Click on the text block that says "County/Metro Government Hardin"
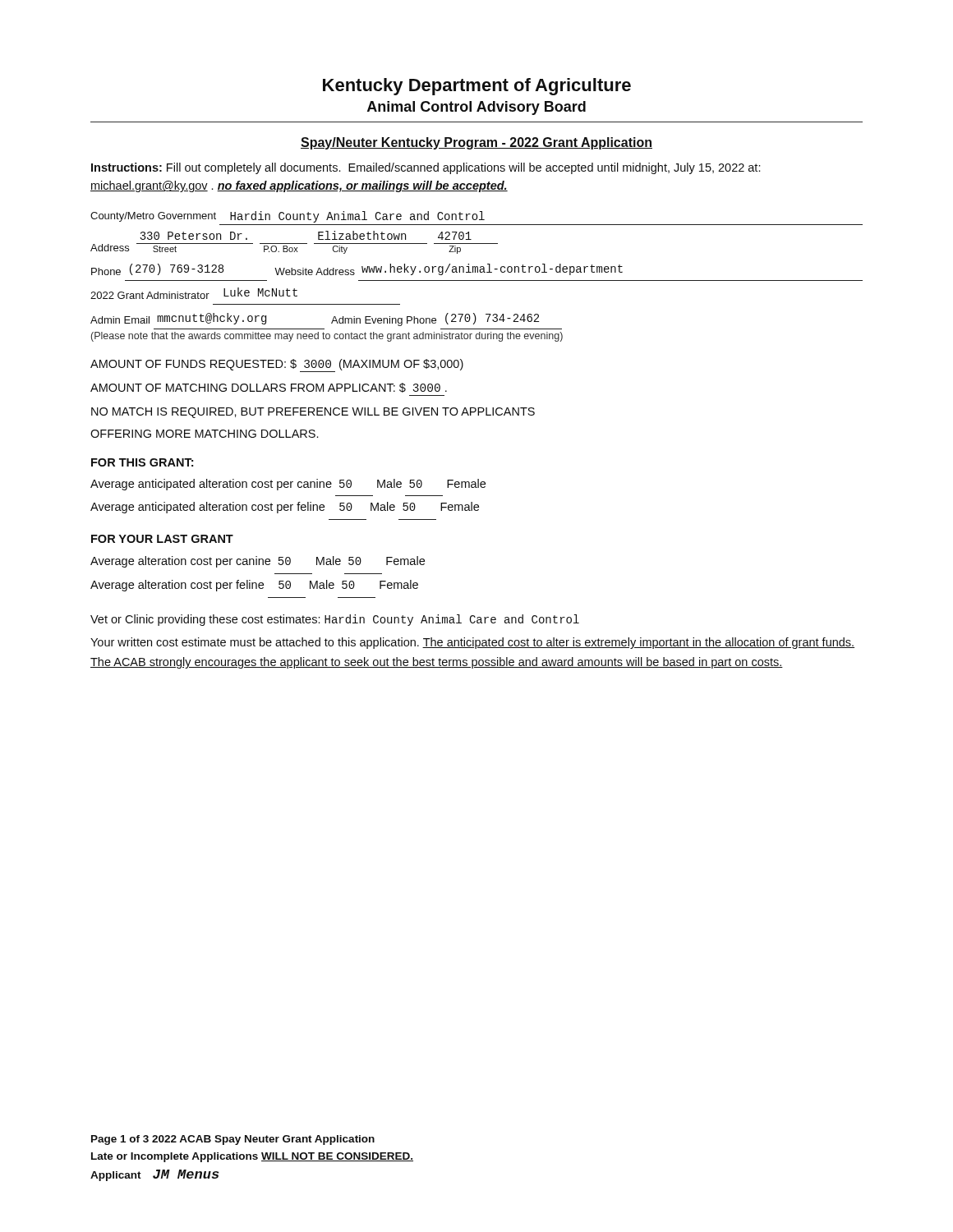The width and height of the screenshot is (953, 1232). click(476, 216)
